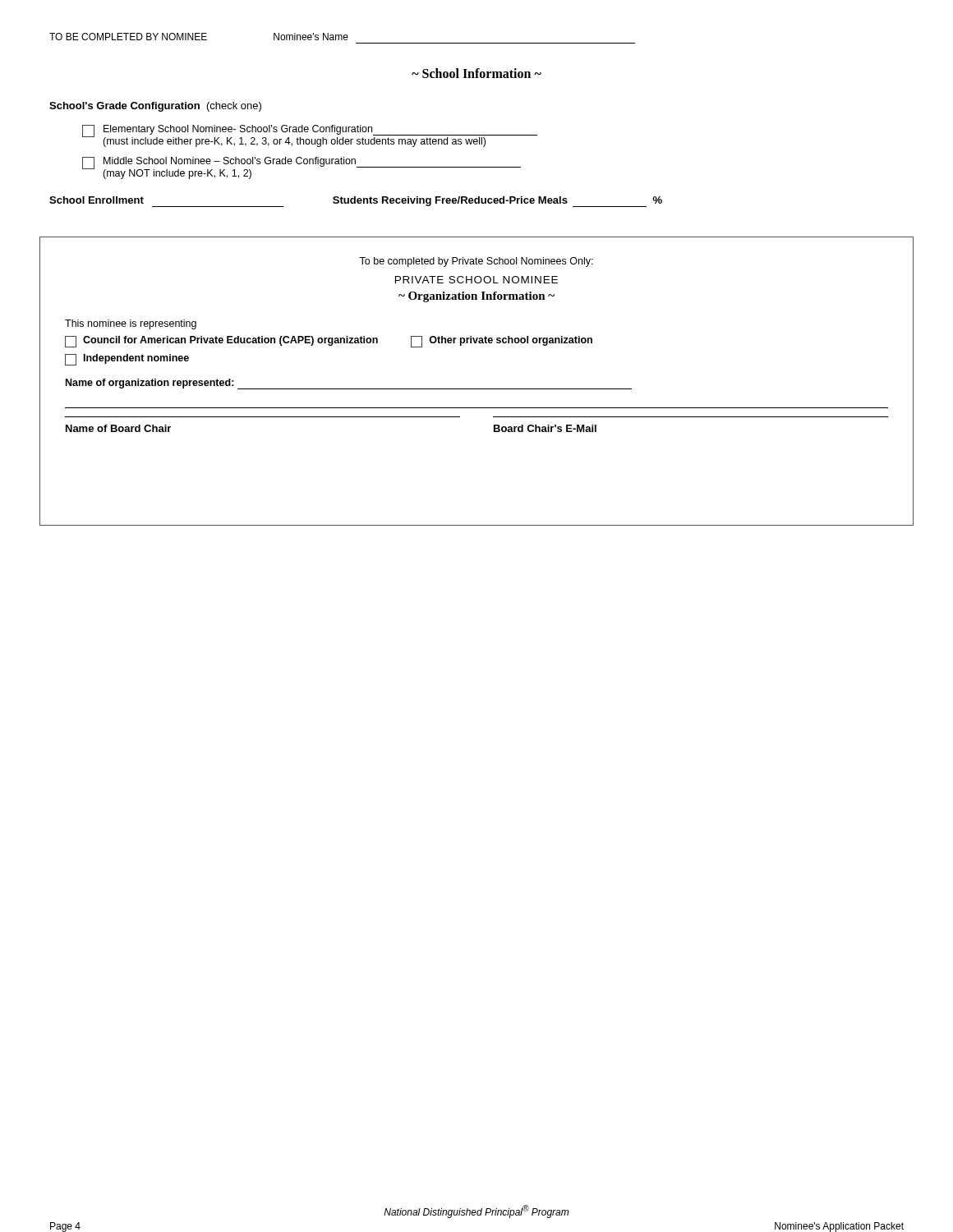Click where it says "Name of organization represented:"
This screenshot has width=953, height=1232.
coord(348,383)
